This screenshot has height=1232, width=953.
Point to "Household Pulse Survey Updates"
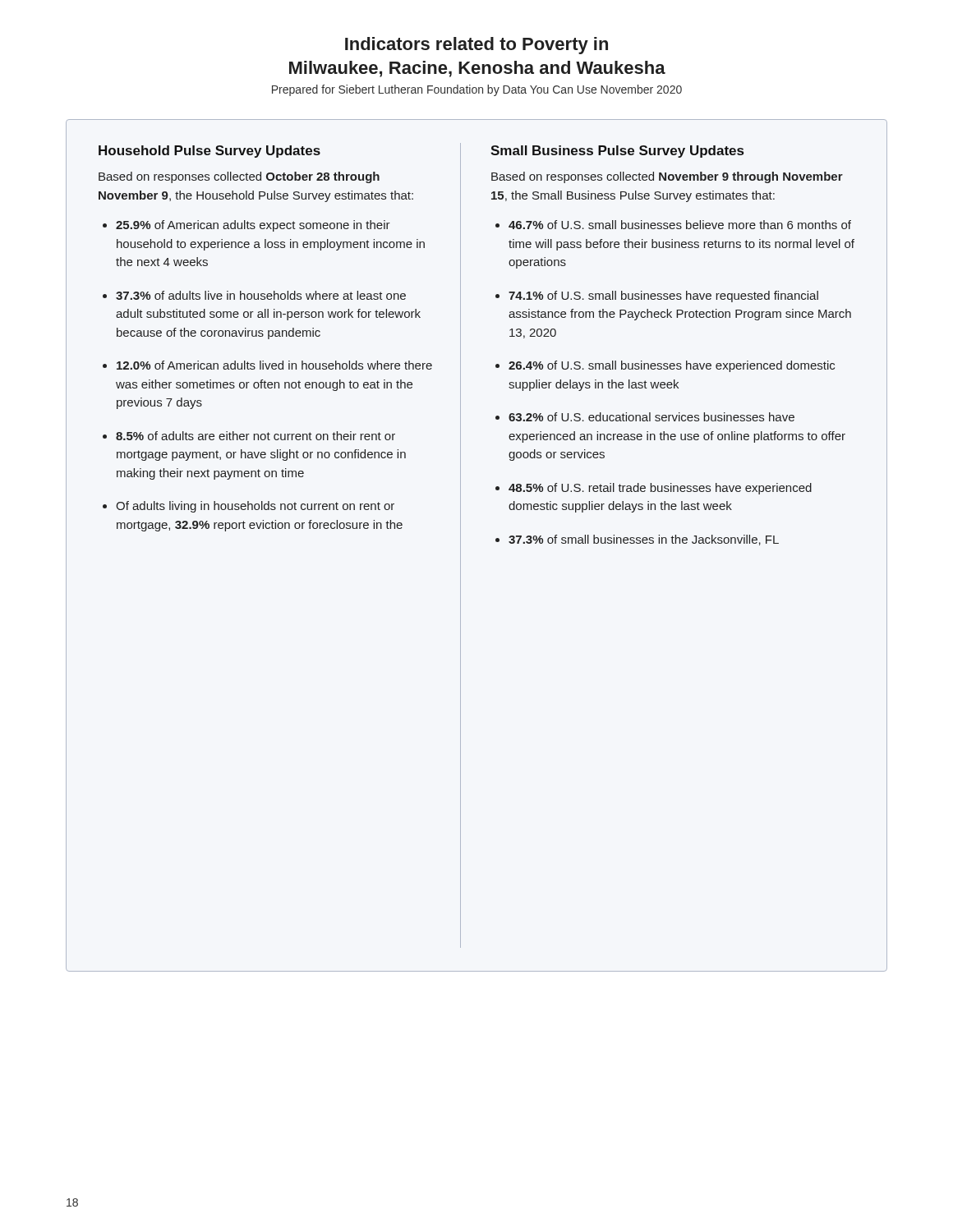209,151
